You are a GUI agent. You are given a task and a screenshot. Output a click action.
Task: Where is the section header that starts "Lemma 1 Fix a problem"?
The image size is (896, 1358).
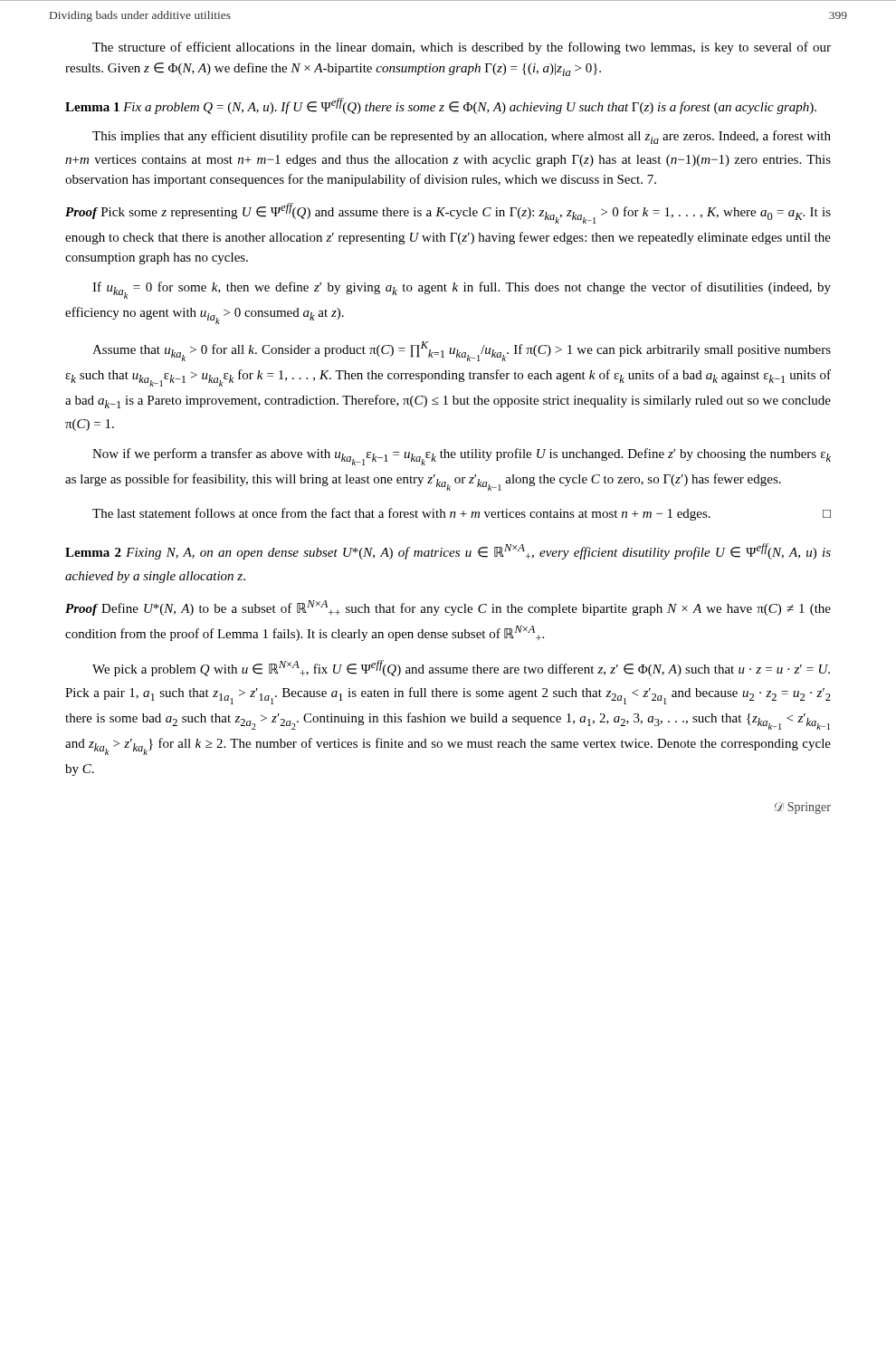[x=448, y=105]
